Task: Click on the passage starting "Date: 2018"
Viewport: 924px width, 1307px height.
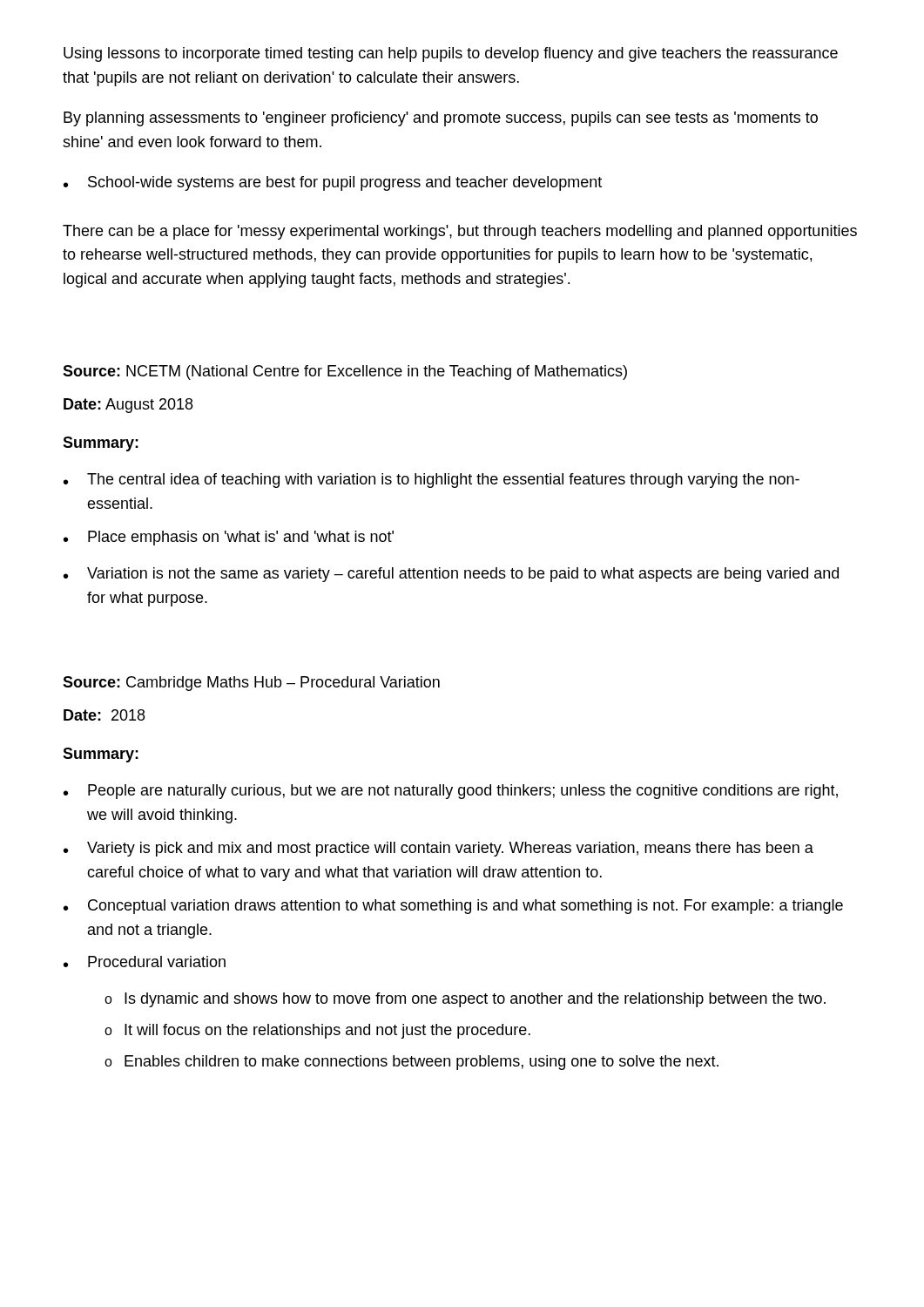Action: (x=104, y=716)
